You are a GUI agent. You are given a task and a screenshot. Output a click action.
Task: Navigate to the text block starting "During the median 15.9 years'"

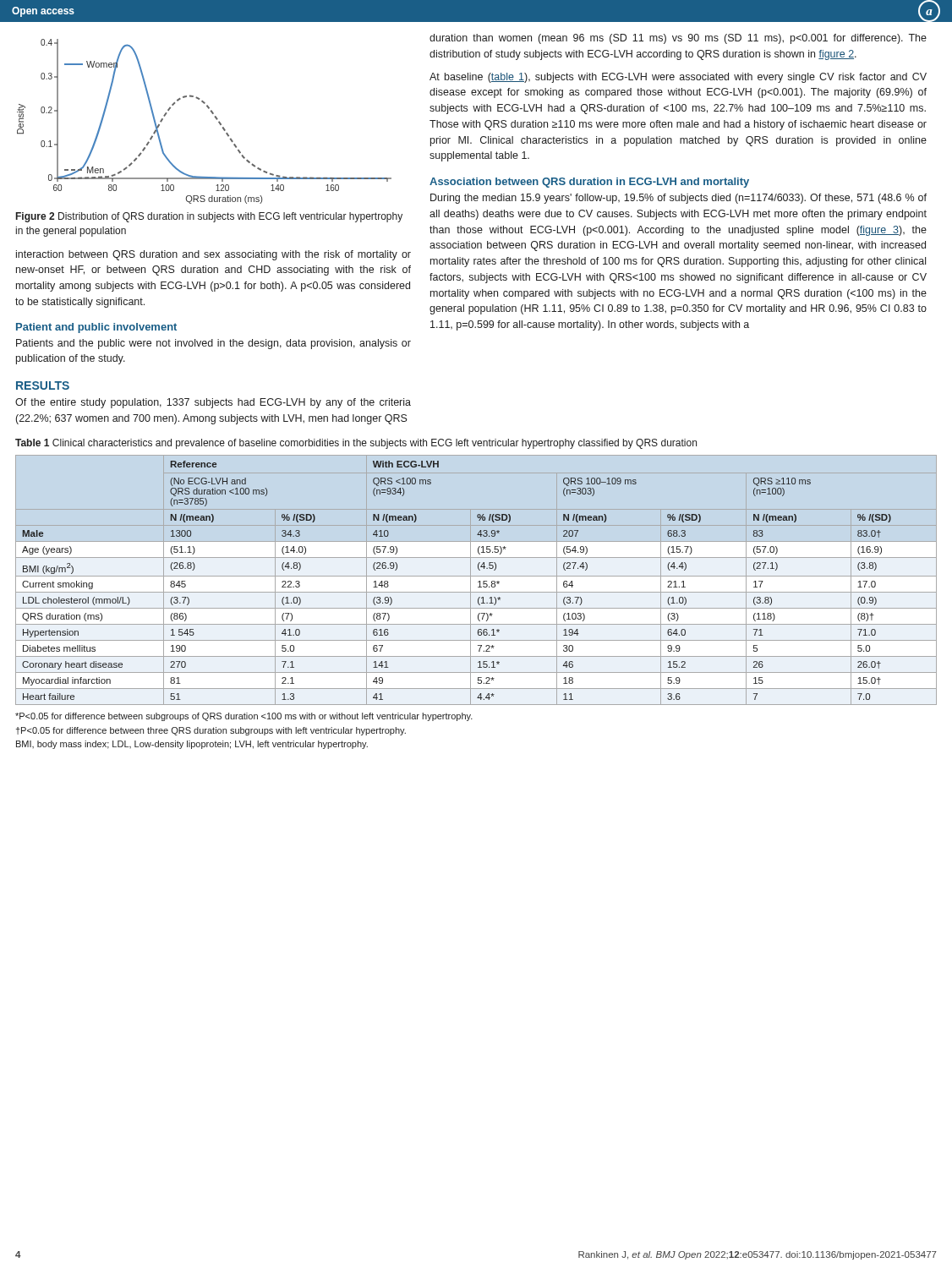pos(678,261)
